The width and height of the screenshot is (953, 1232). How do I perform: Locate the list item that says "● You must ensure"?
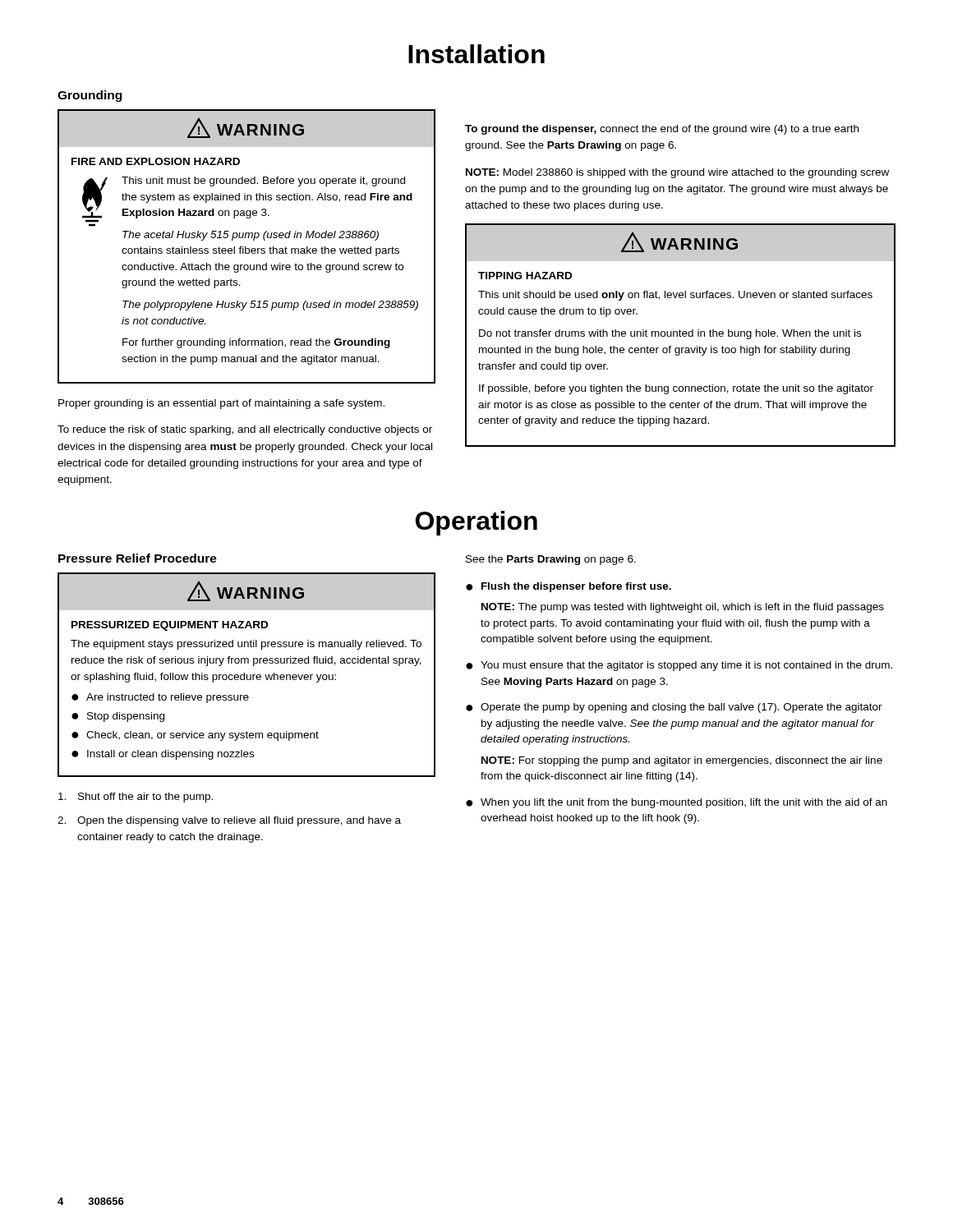coord(680,673)
